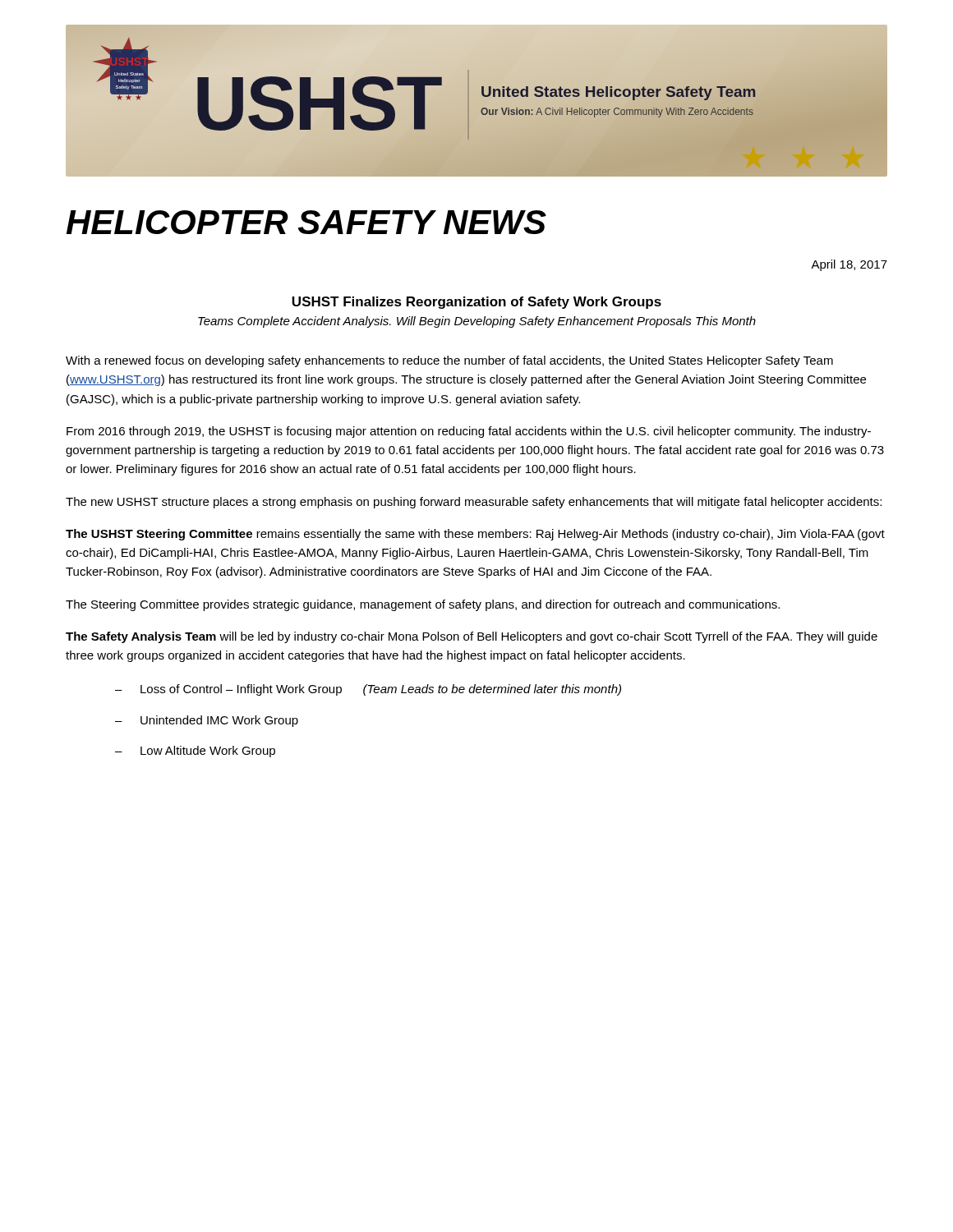Click where it says "– Unintended IMC Work Group"
This screenshot has height=1232, width=953.
pos(207,721)
